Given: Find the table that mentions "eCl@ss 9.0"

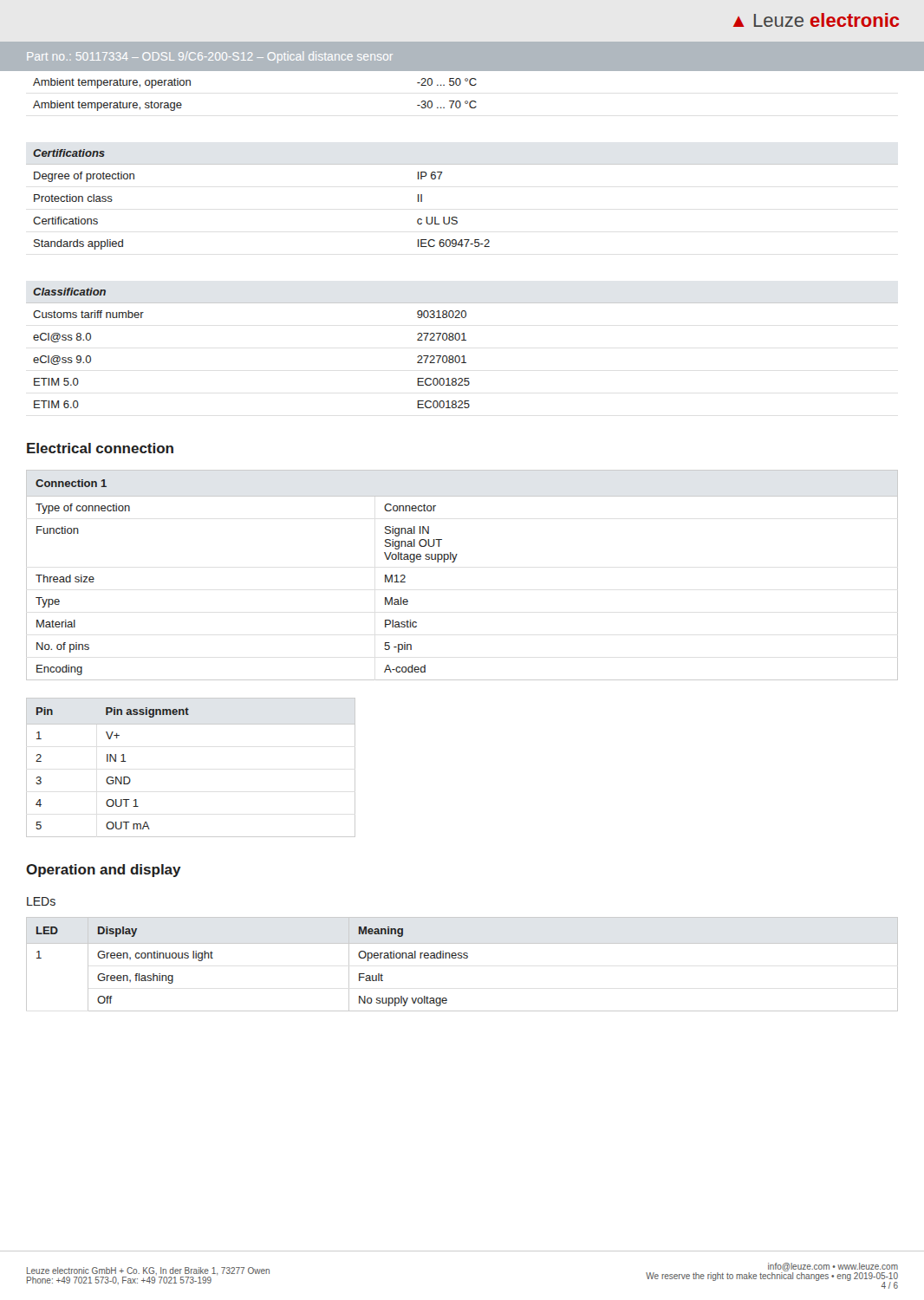Looking at the screenshot, I should click(462, 348).
